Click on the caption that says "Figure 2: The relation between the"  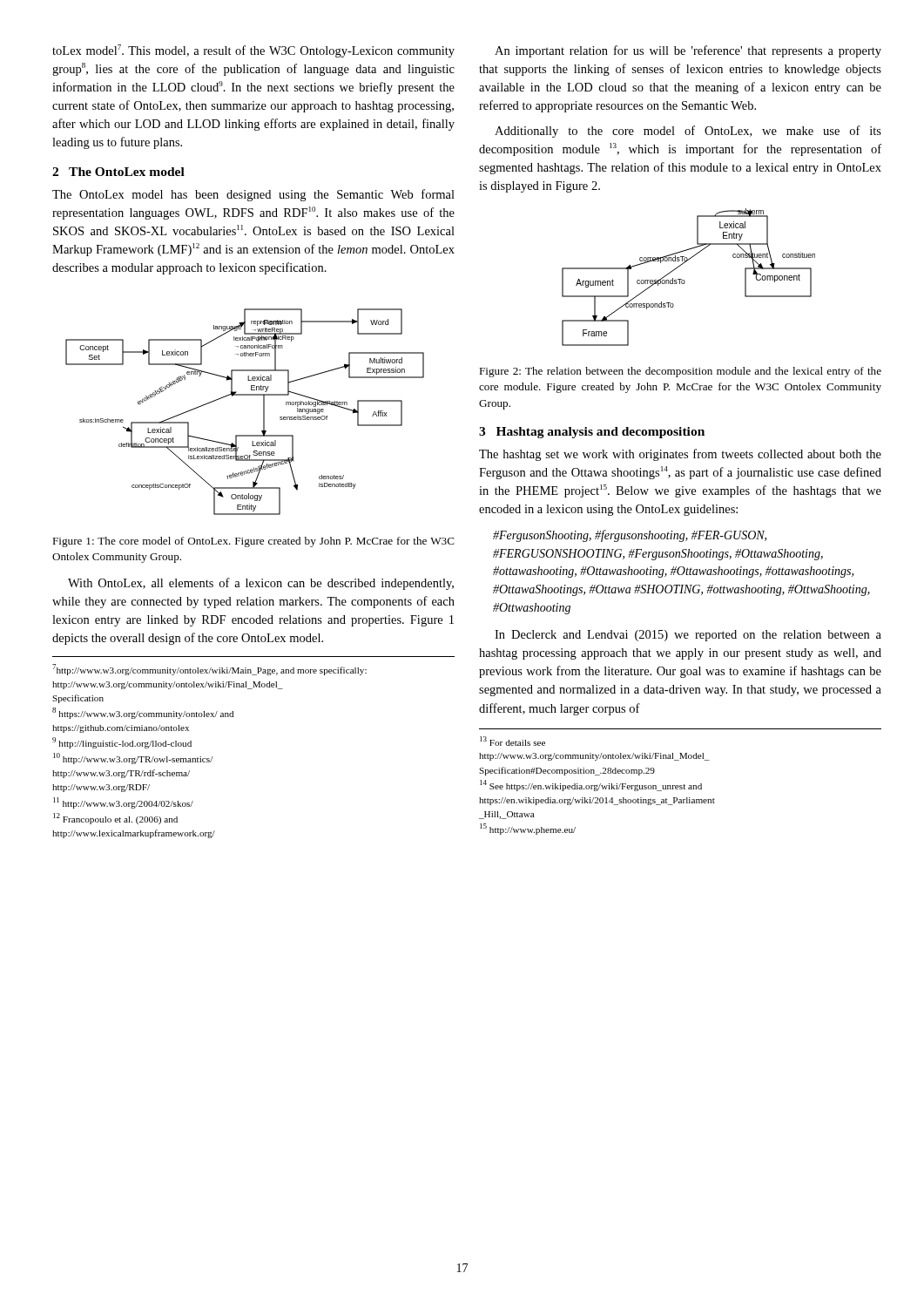[680, 387]
